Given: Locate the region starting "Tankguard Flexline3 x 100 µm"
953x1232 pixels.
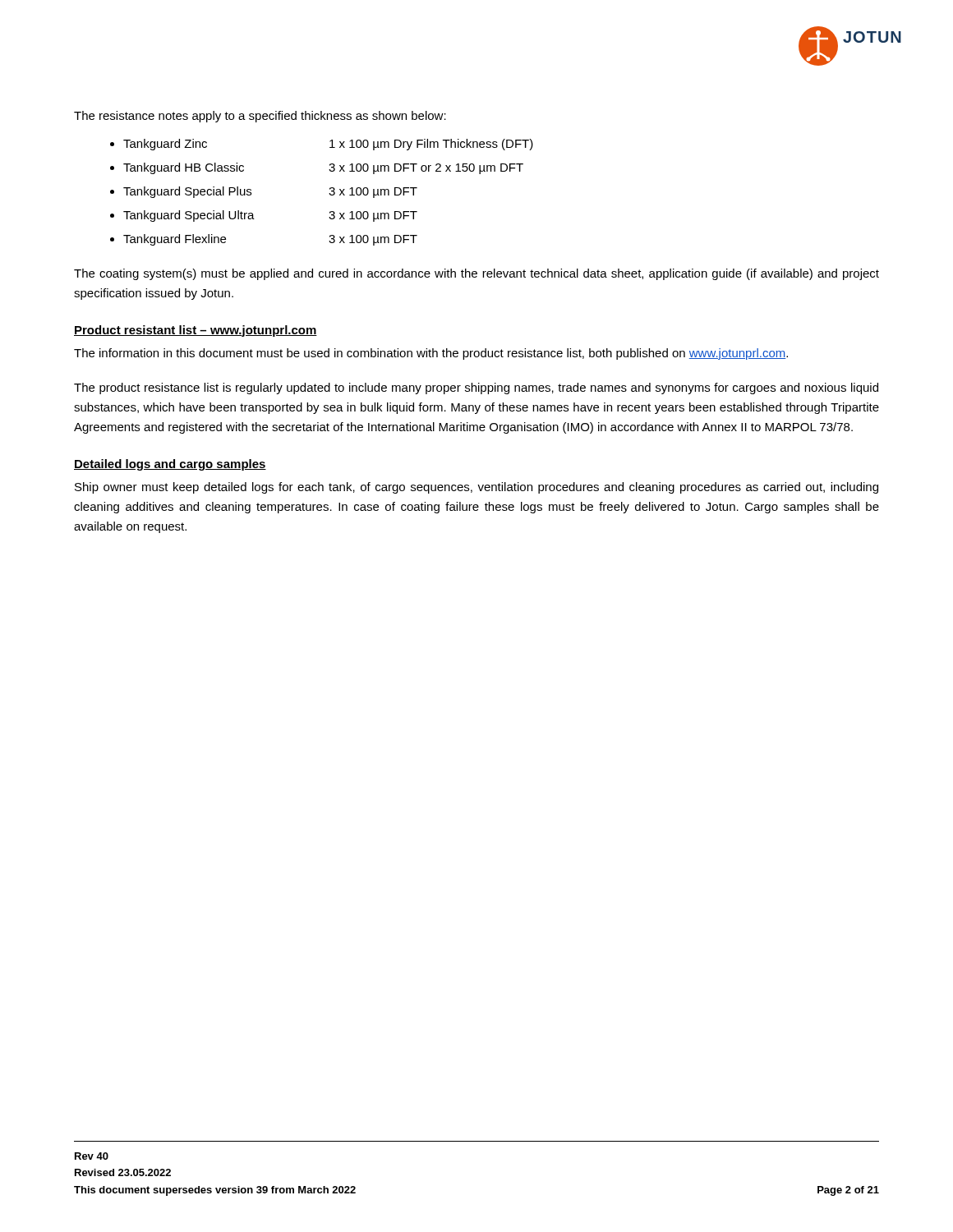Looking at the screenshot, I should (x=171, y=239).
